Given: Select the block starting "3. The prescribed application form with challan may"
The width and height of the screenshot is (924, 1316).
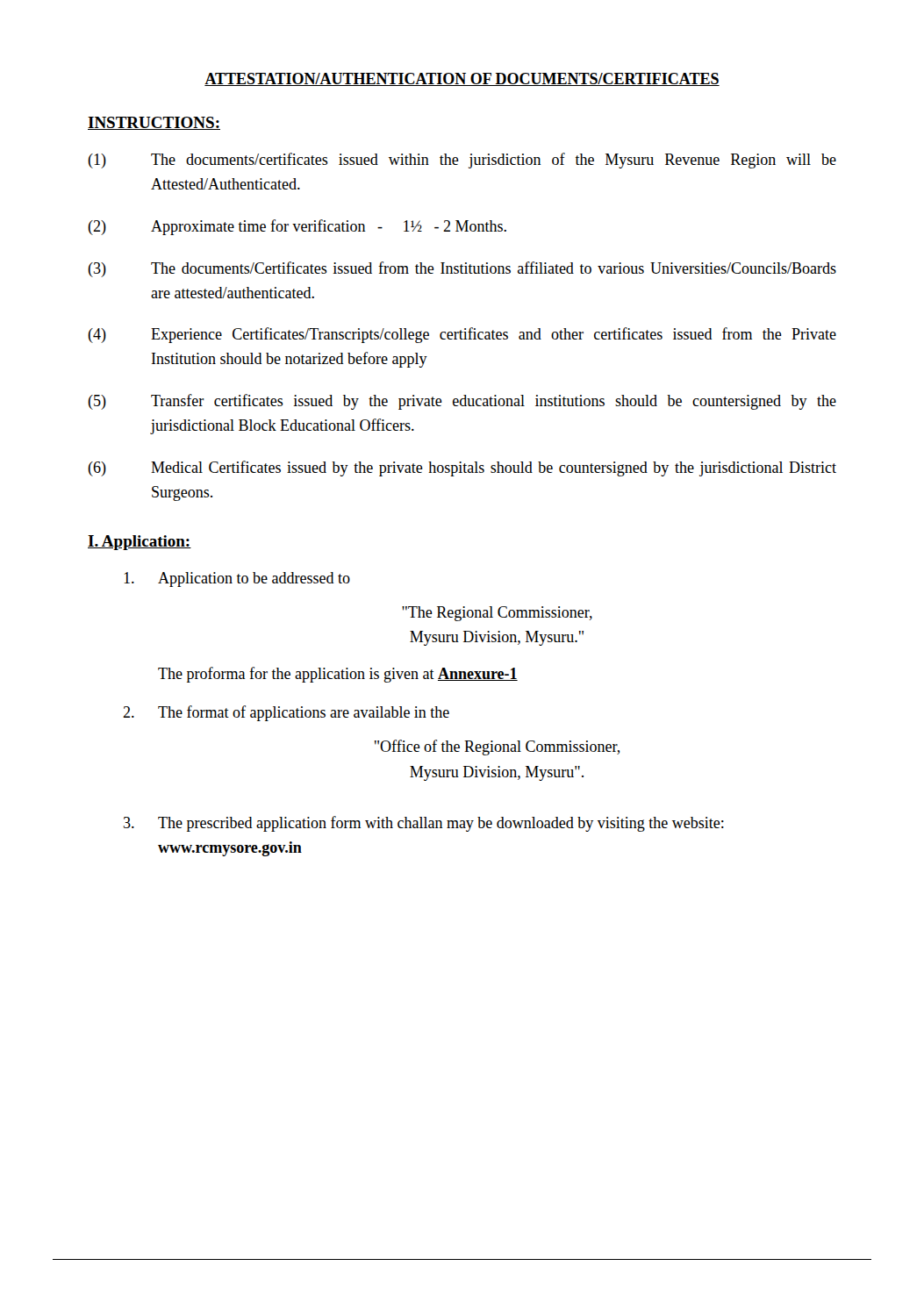Looking at the screenshot, I should pyautogui.click(x=480, y=836).
